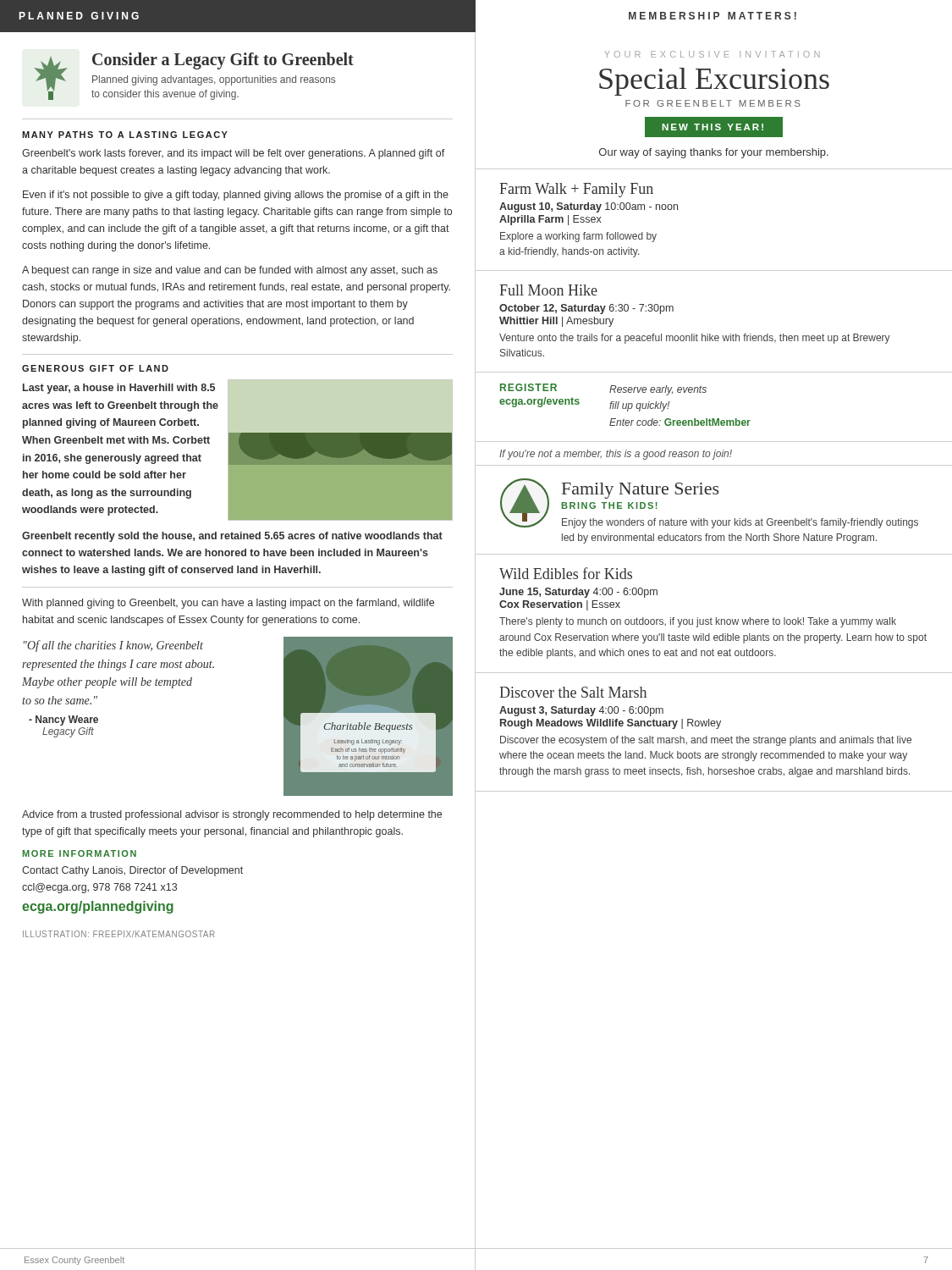Viewport: 952px width, 1270px height.
Task: Select the text starting "Consider a Legacy Gift"
Action: coord(188,78)
